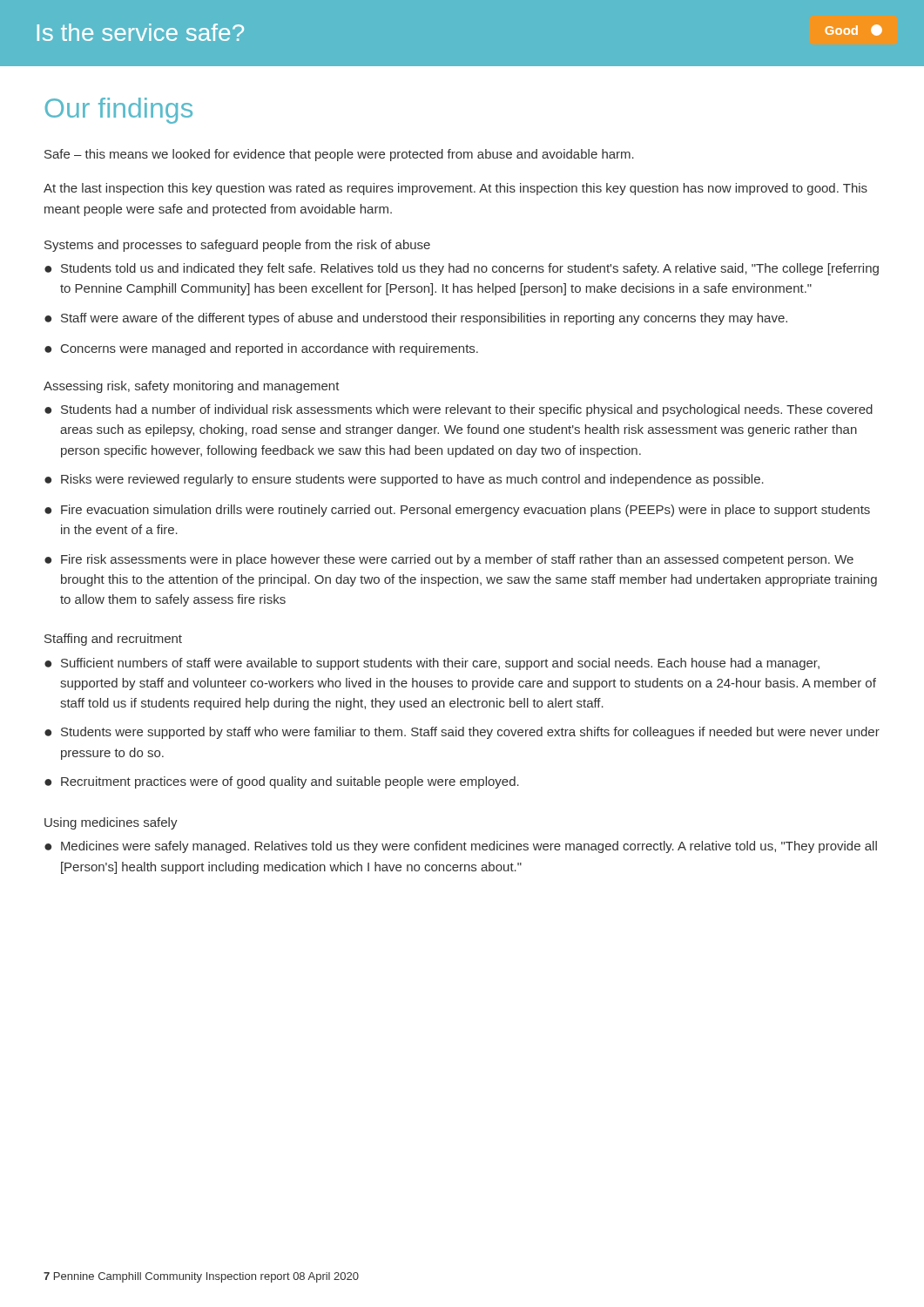Find the block starting "Staffing and recruitment"
924x1307 pixels.
tap(113, 639)
